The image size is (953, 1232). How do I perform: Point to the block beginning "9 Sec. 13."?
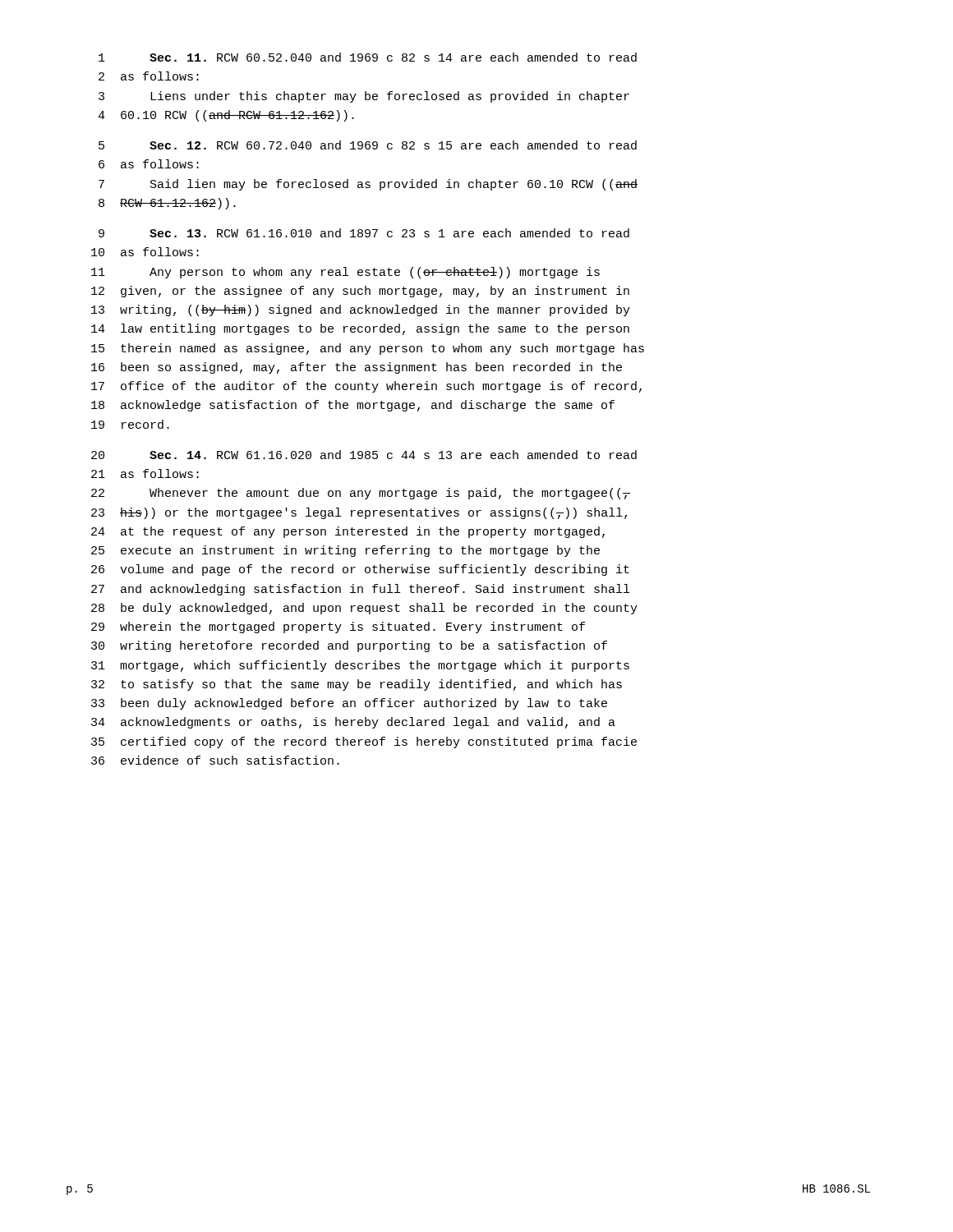468,235
